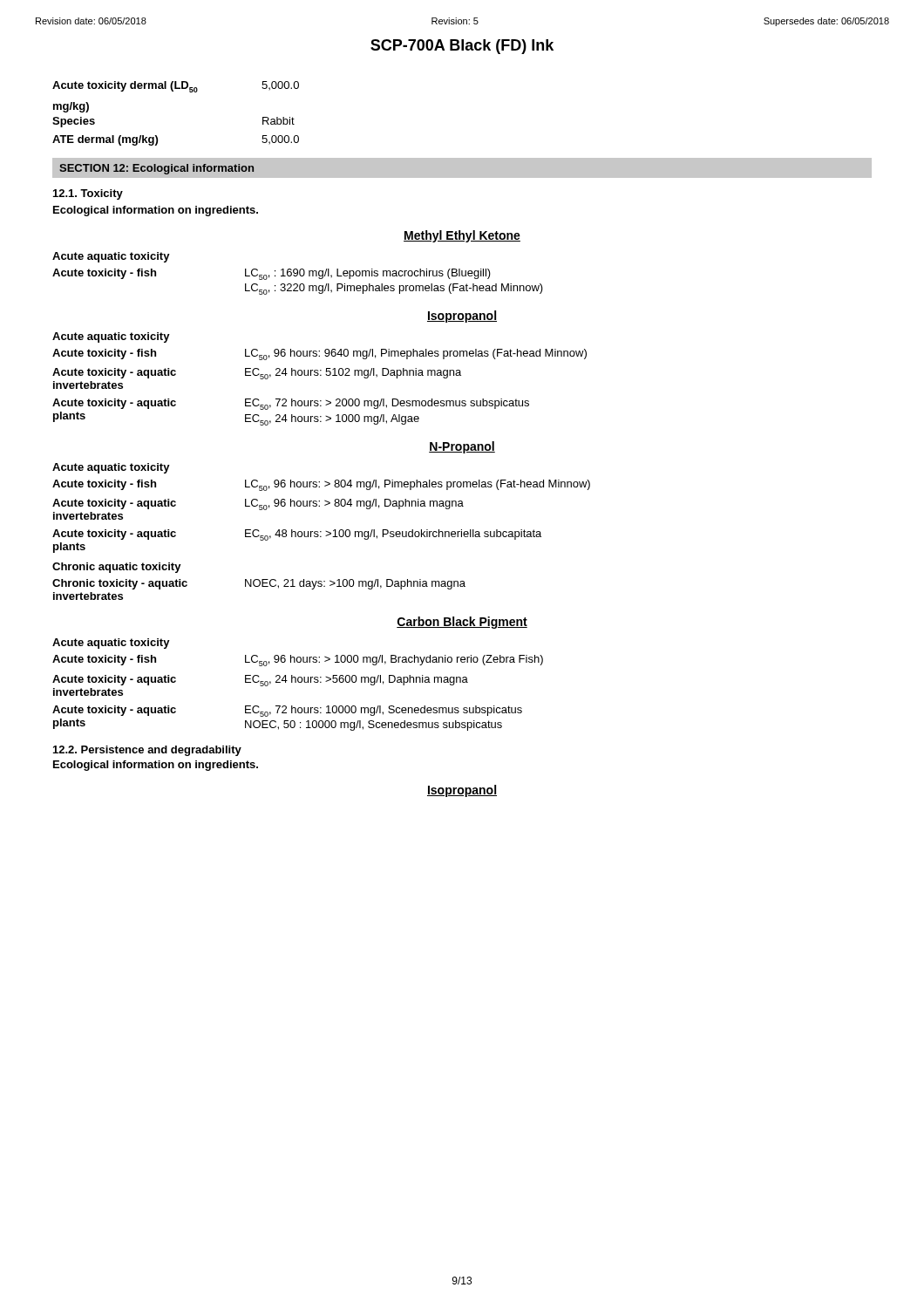Locate the section header that says "Methyl Ethyl Ketone"
The height and width of the screenshot is (1308, 924).
(x=462, y=235)
